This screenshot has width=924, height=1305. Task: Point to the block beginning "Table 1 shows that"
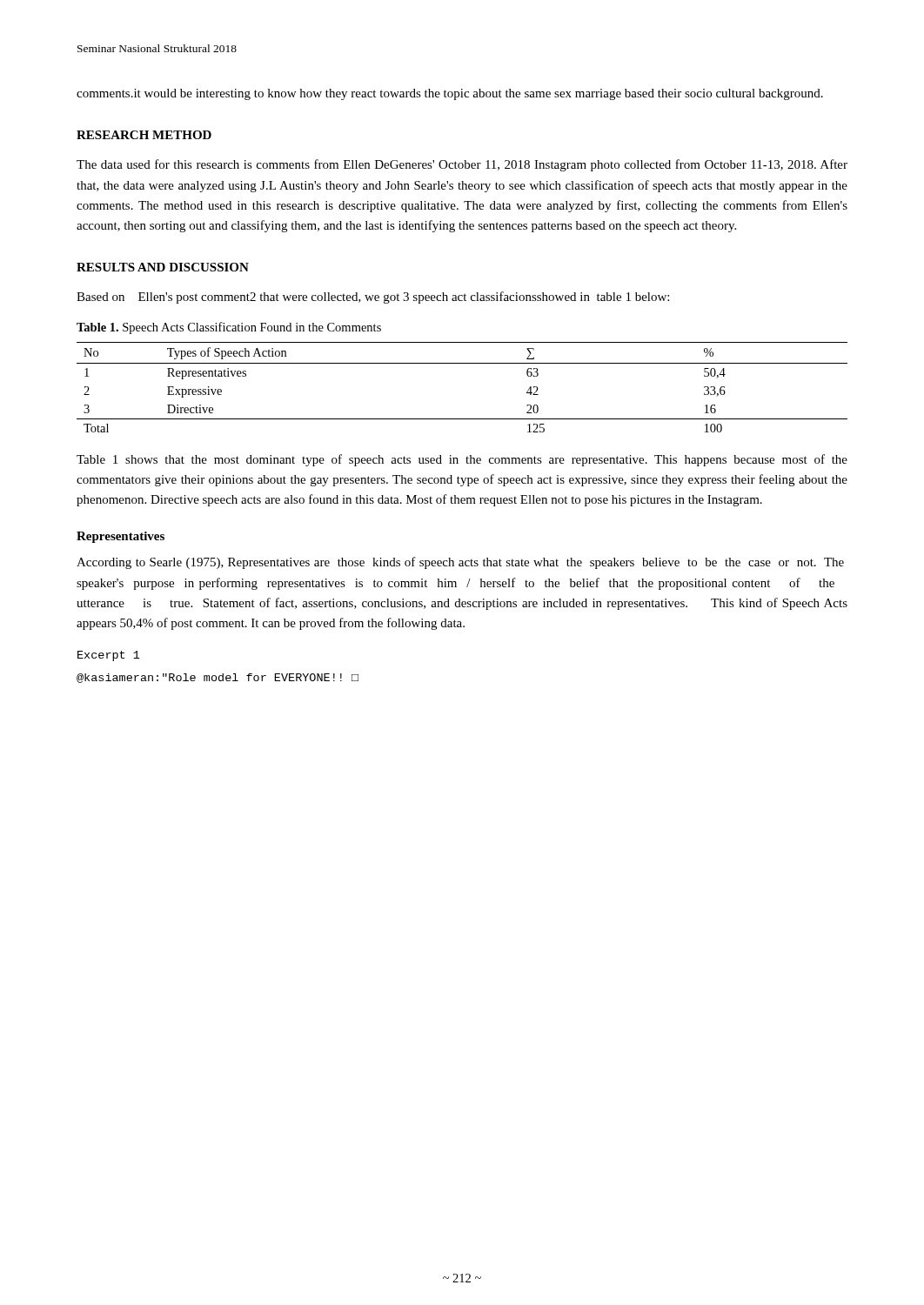(x=462, y=479)
